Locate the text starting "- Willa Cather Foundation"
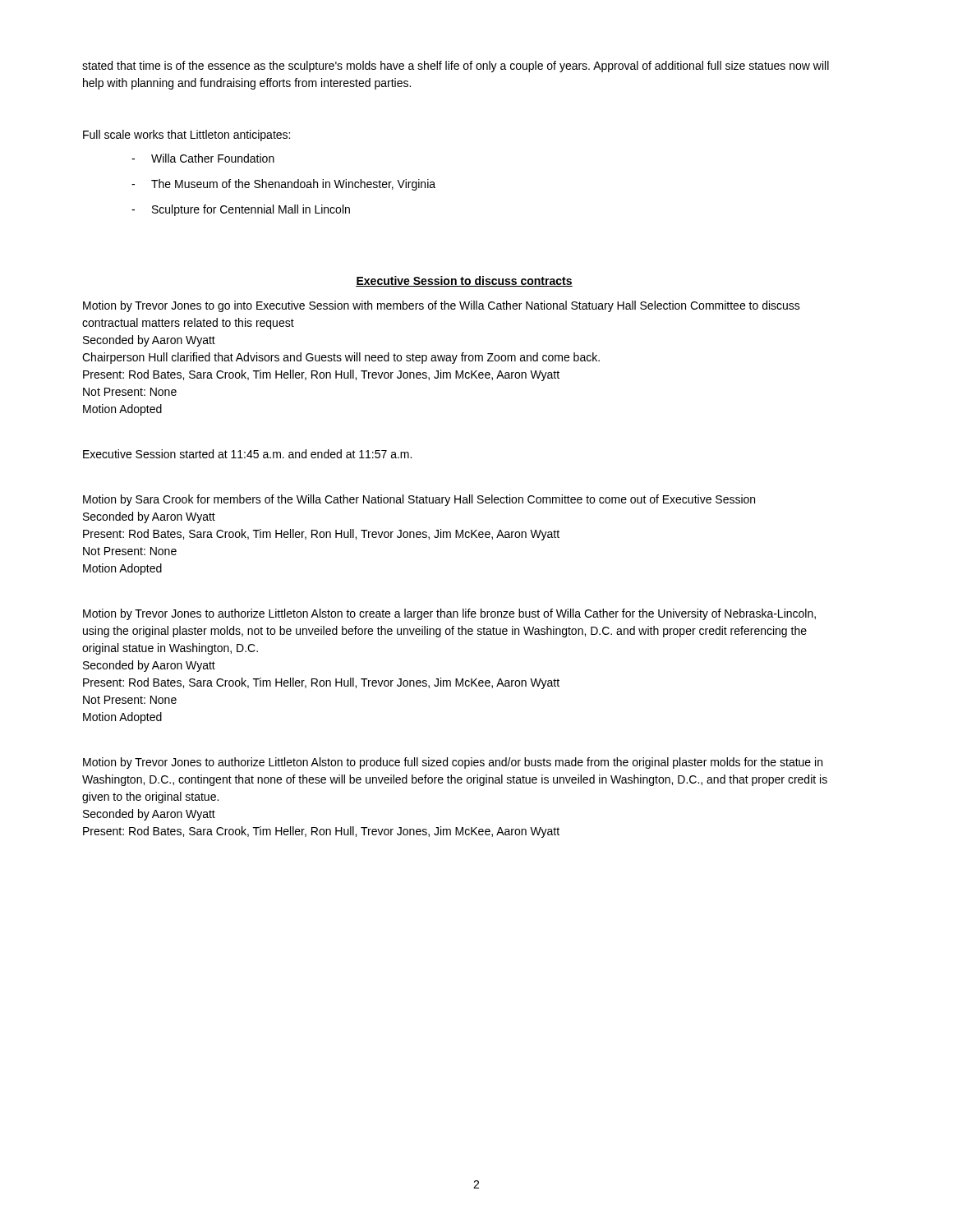Image resolution: width=953 pixels, height=1232 pixels. (203, 159)
